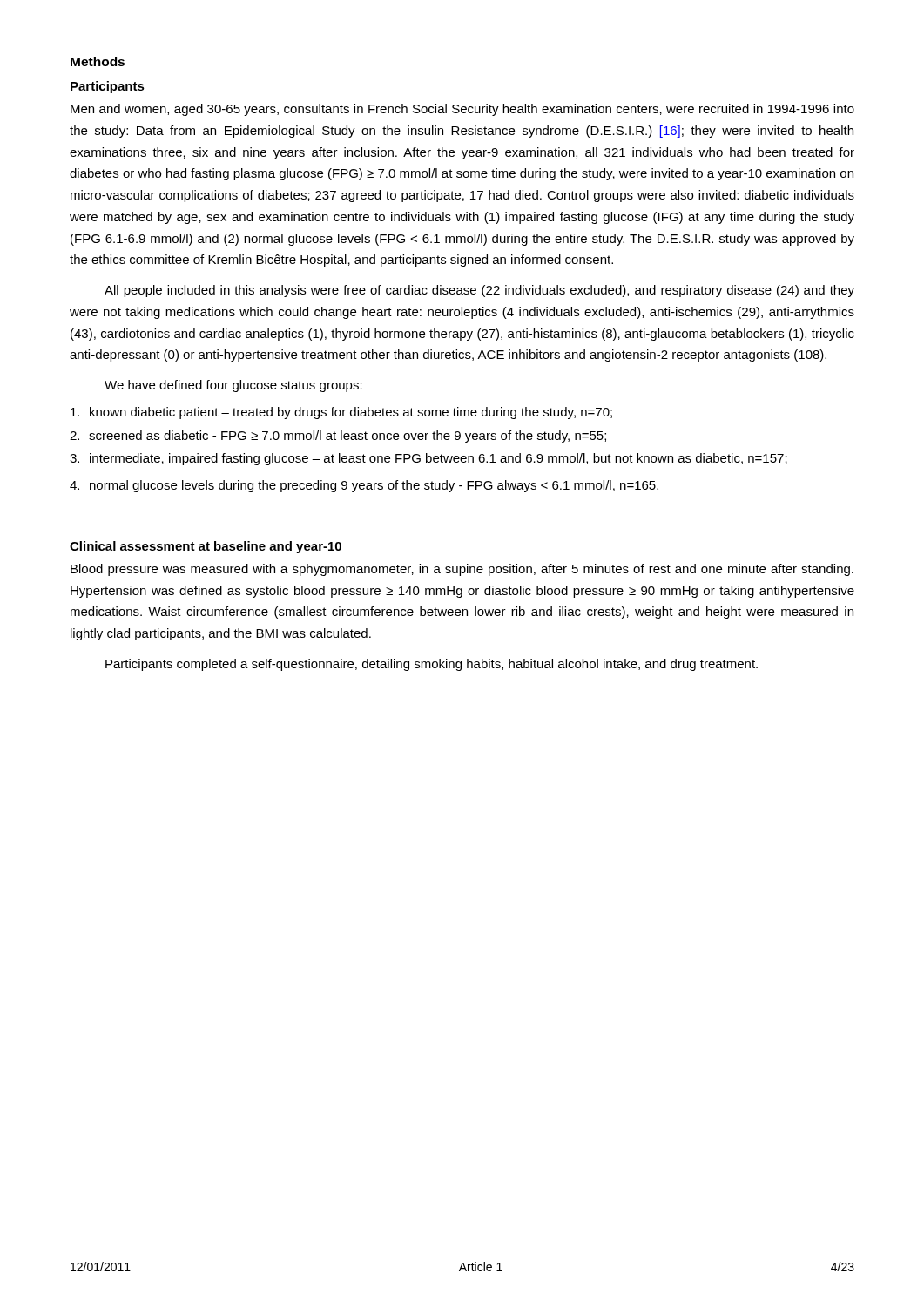Point to the section header beginning "Clinical assessment at baseline and"
The height and width of the screenshot is (1307, 924).
pos(206,546)
